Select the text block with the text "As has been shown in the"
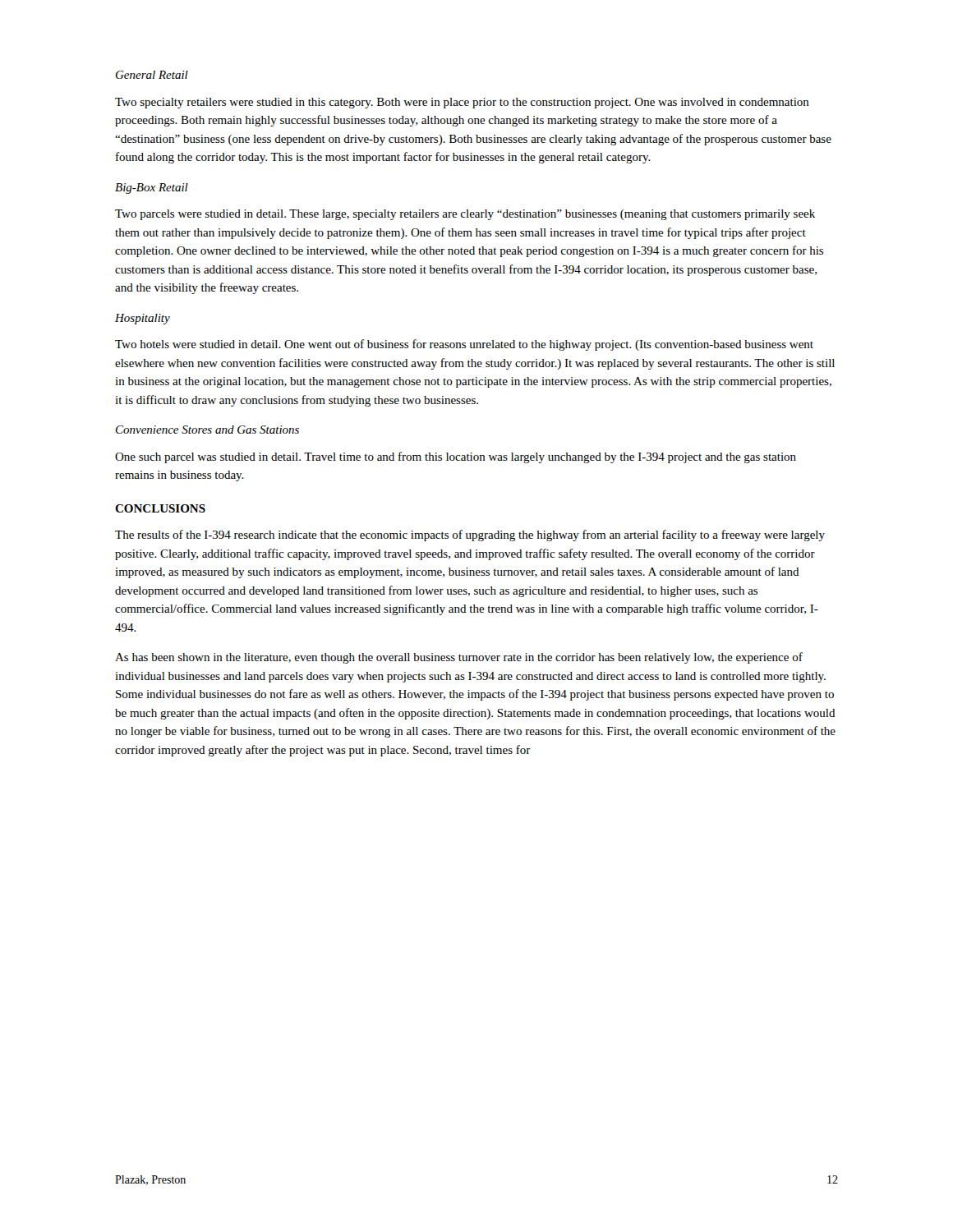The width and height of the screenshot is (953, 1232). pos(476,703)
